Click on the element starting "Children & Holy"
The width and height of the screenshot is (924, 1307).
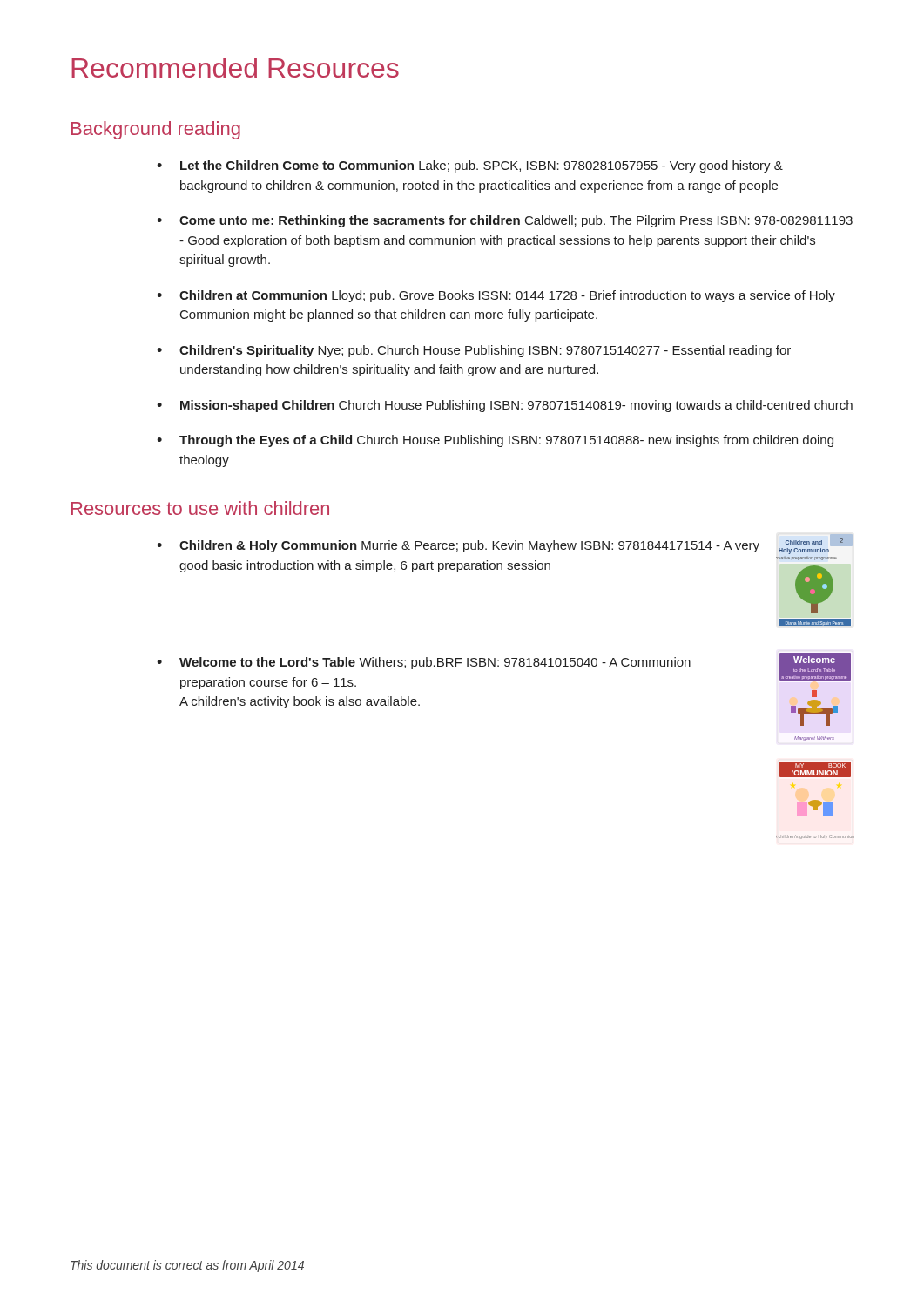point(469,555)
